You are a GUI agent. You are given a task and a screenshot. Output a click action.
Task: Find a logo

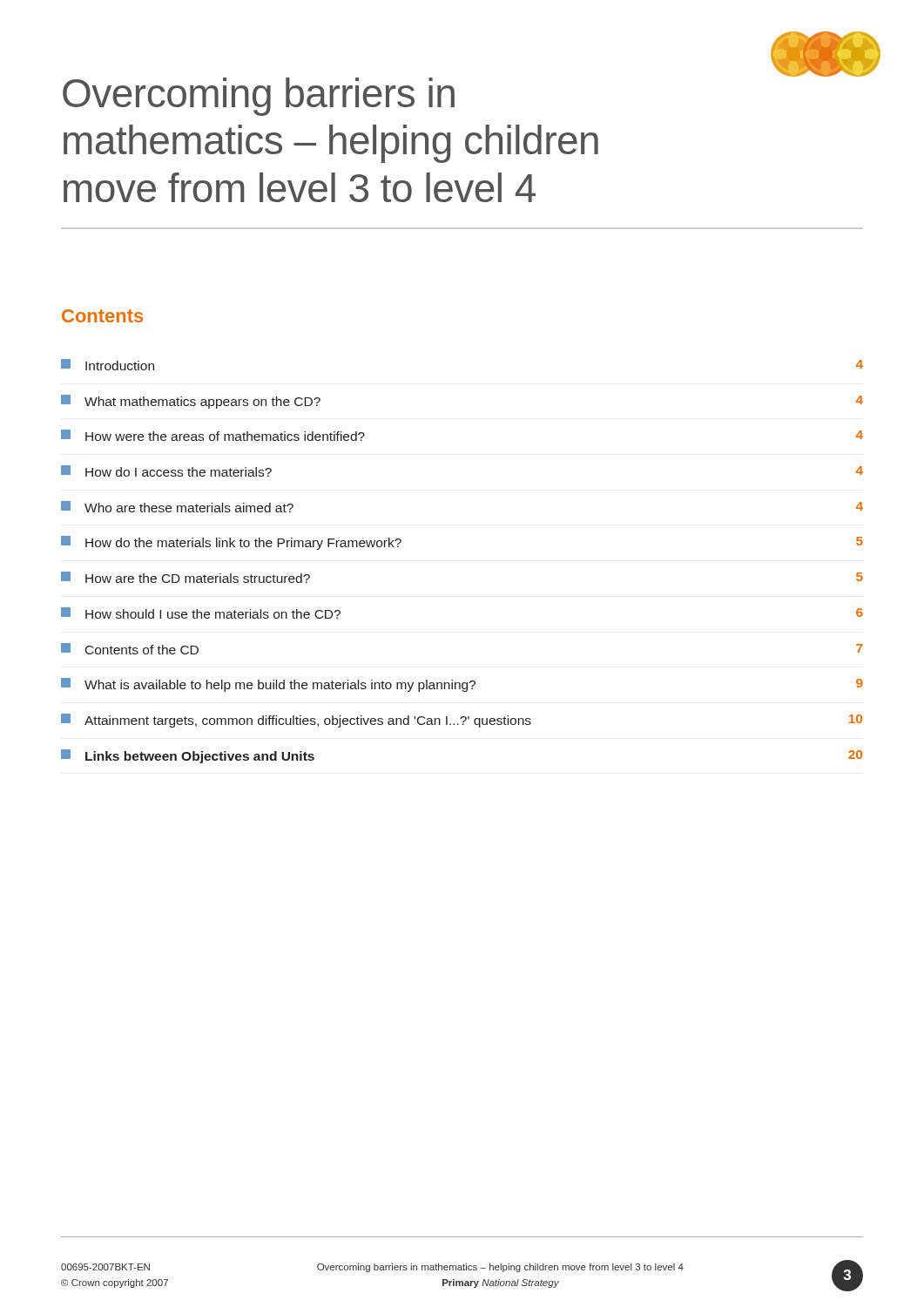click(826, 55)
